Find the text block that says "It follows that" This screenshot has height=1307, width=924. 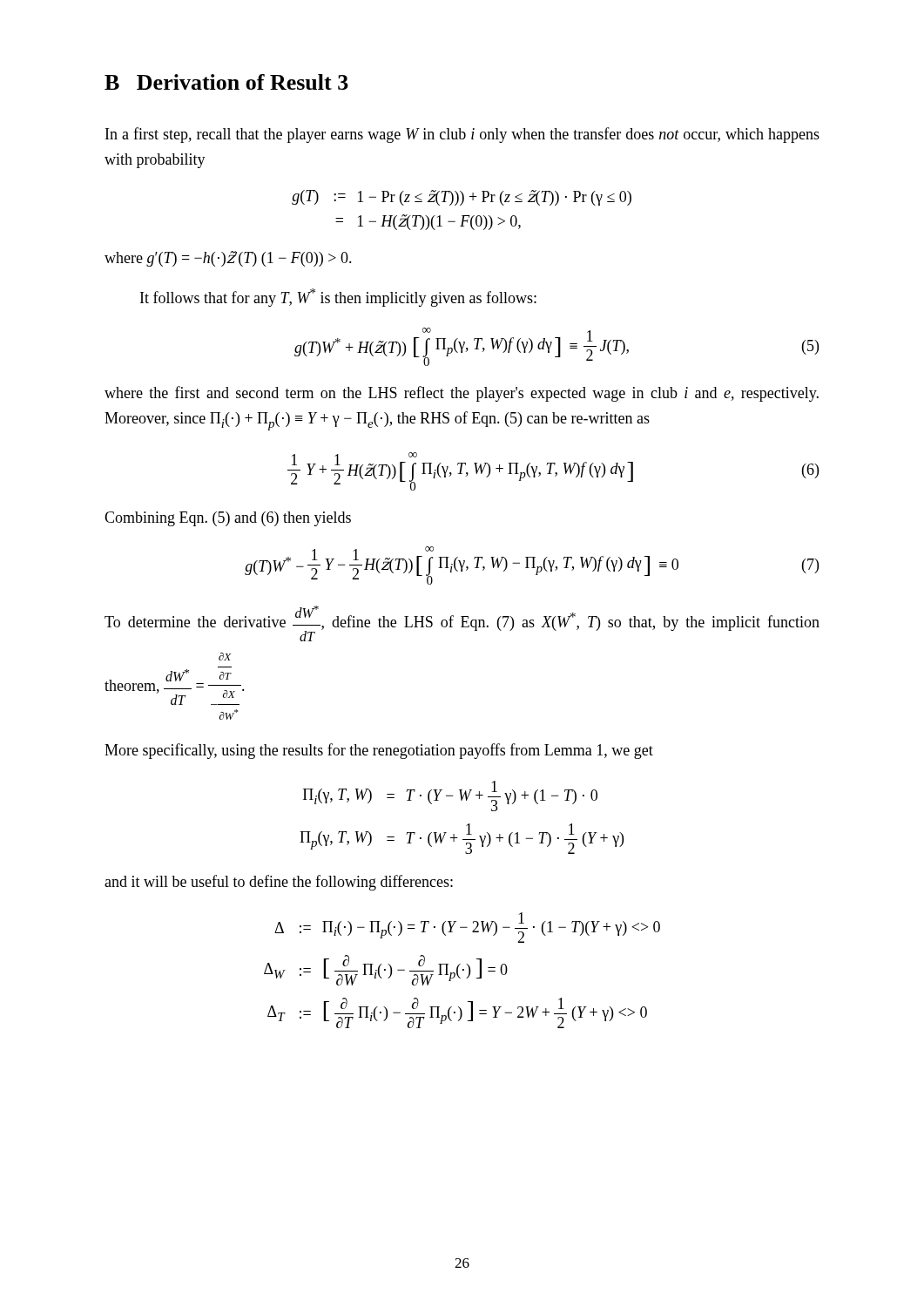point(338,297)
